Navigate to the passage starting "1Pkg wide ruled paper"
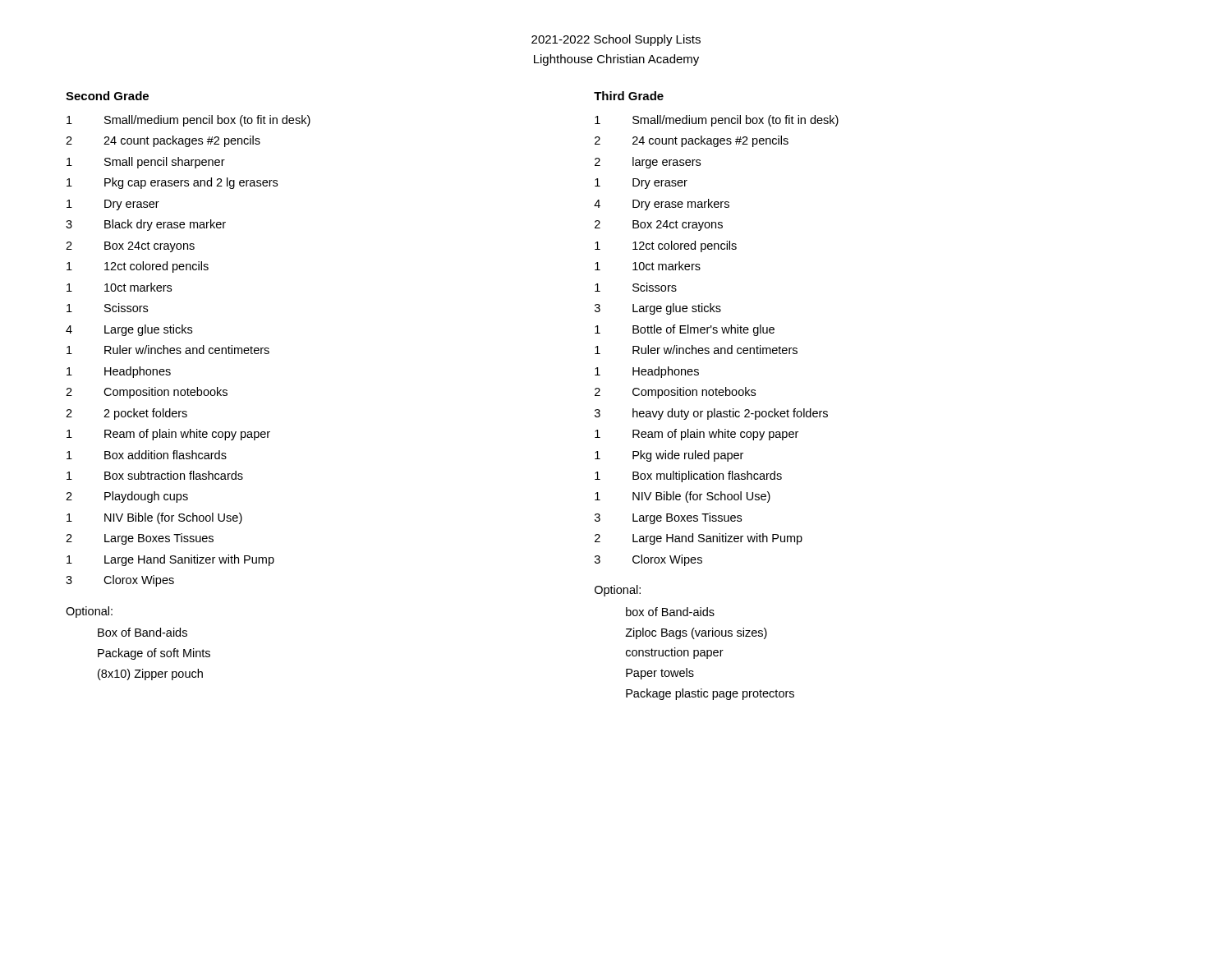1232x953 pixels. click(669, 456)
